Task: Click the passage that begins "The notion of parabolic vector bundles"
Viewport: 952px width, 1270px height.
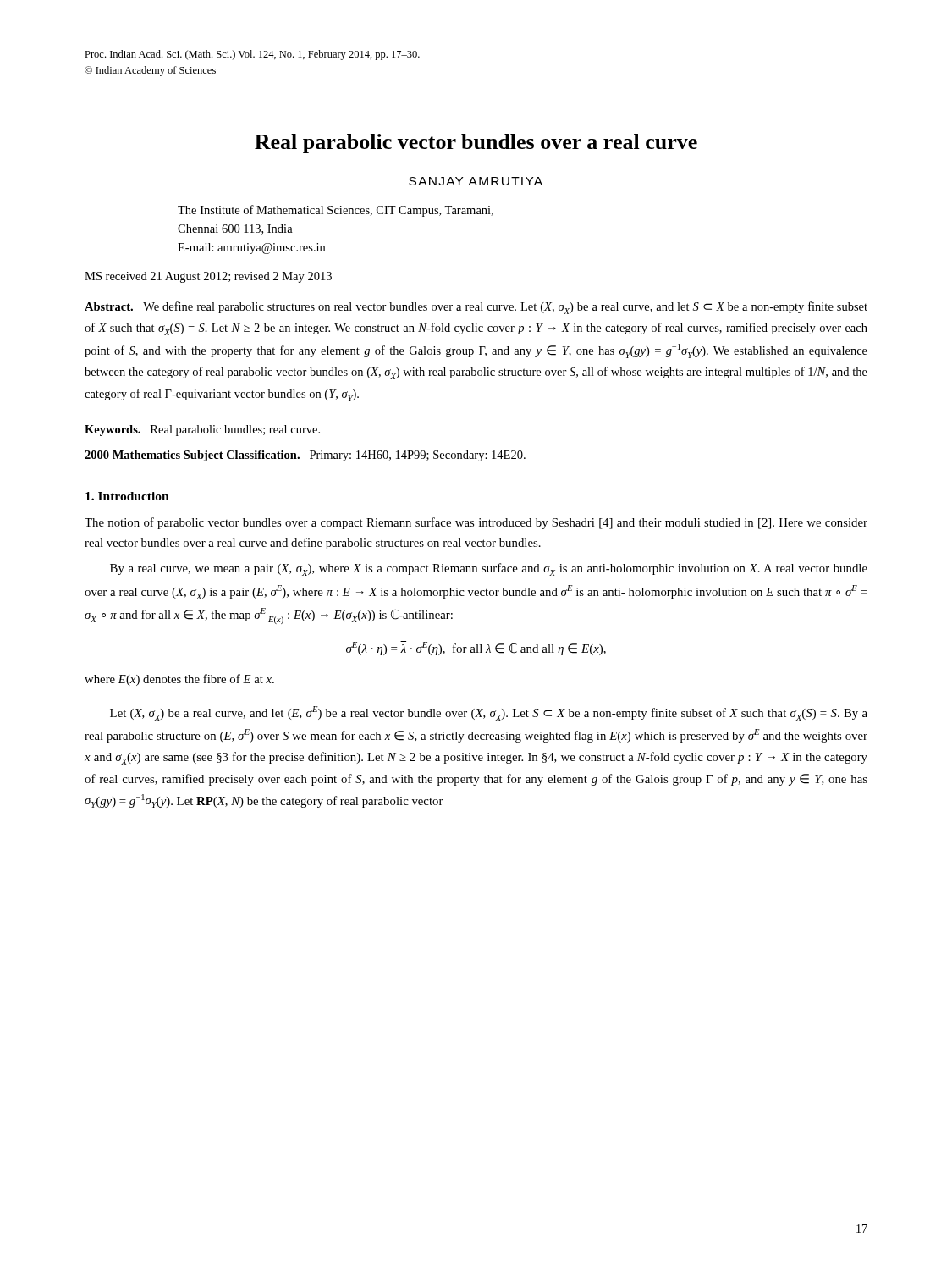Action: click(476, 570)
